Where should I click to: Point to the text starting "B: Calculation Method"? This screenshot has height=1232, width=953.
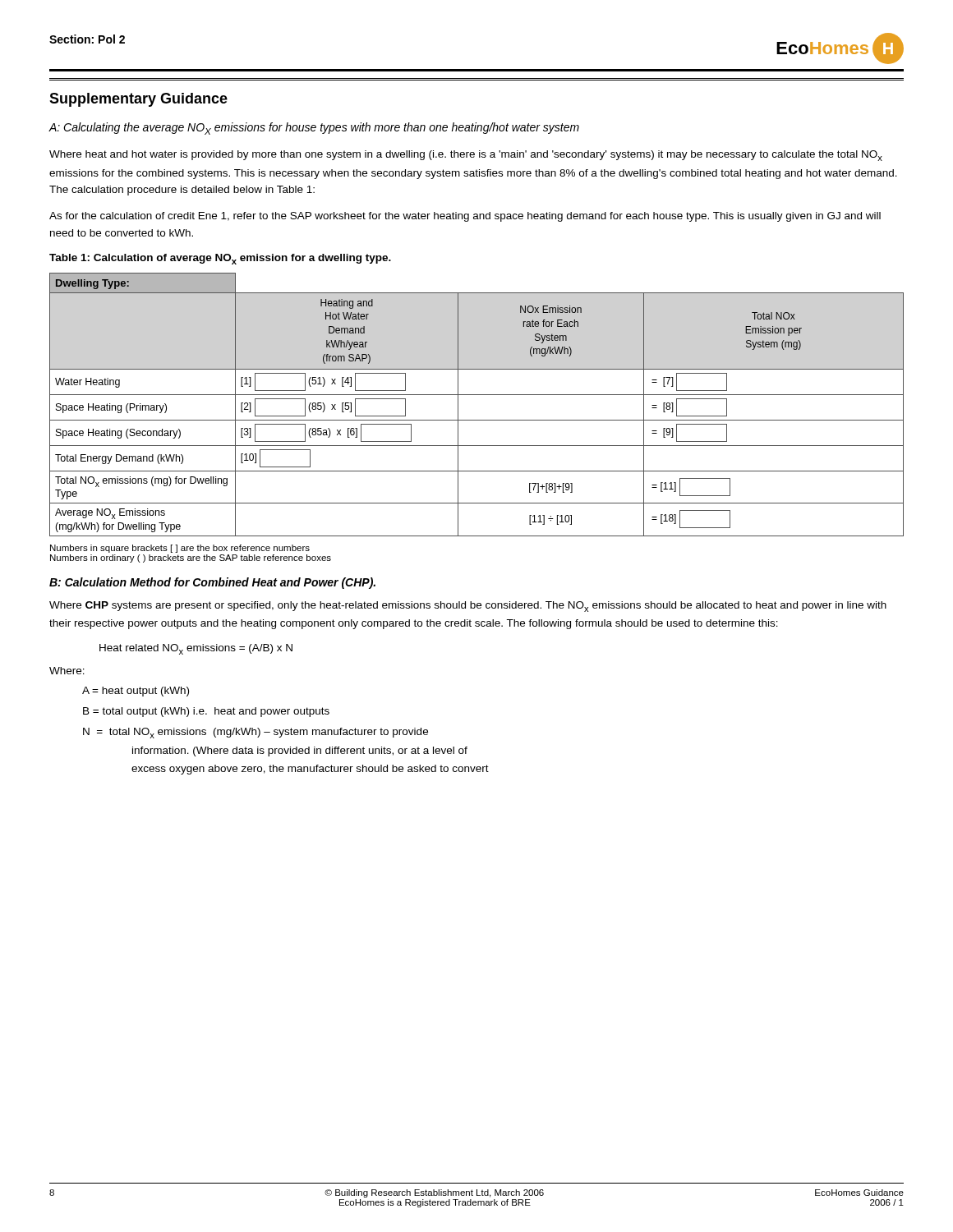pyautogui.click(x=213, y=582)
